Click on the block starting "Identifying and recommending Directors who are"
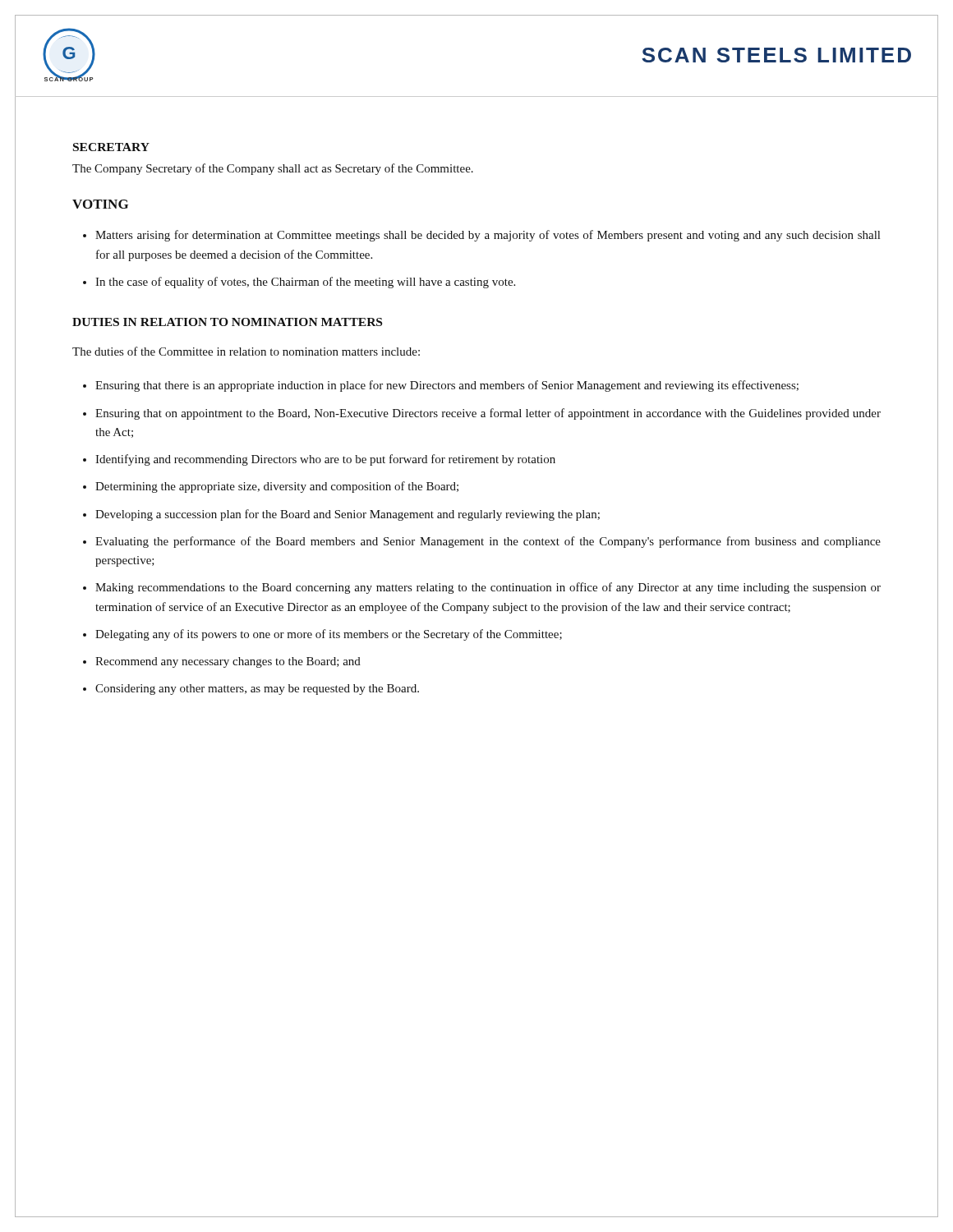This screenshot has height=1232, width=953. tap(488, 460)
